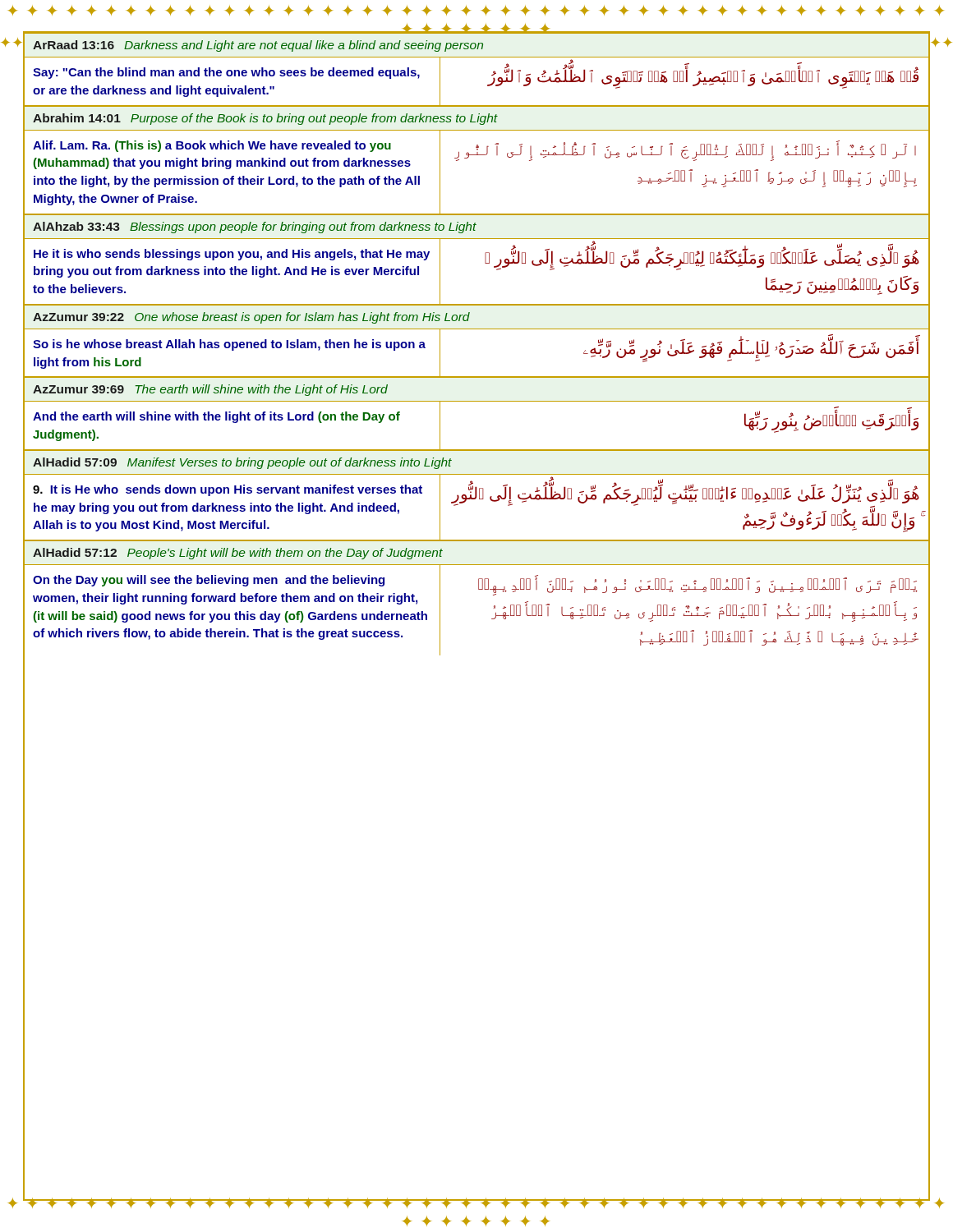The width and height of the screenshot is (953, 1232).
Task: Locate the section header that says "AlHadid 57:12 People's Light will be with them"
Action: (x=238, y=552)
